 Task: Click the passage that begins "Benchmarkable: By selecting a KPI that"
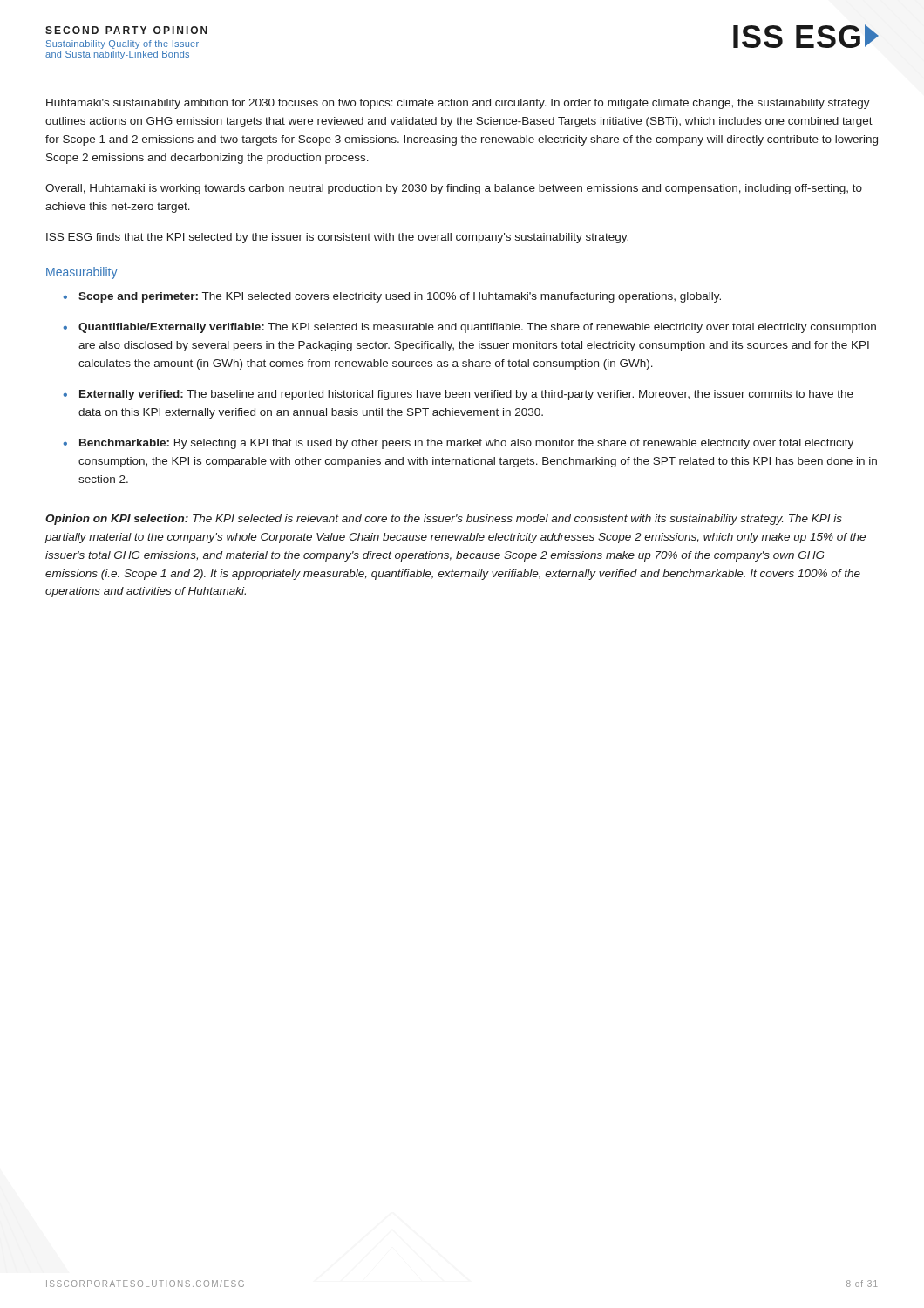click(x=478, y=461)
